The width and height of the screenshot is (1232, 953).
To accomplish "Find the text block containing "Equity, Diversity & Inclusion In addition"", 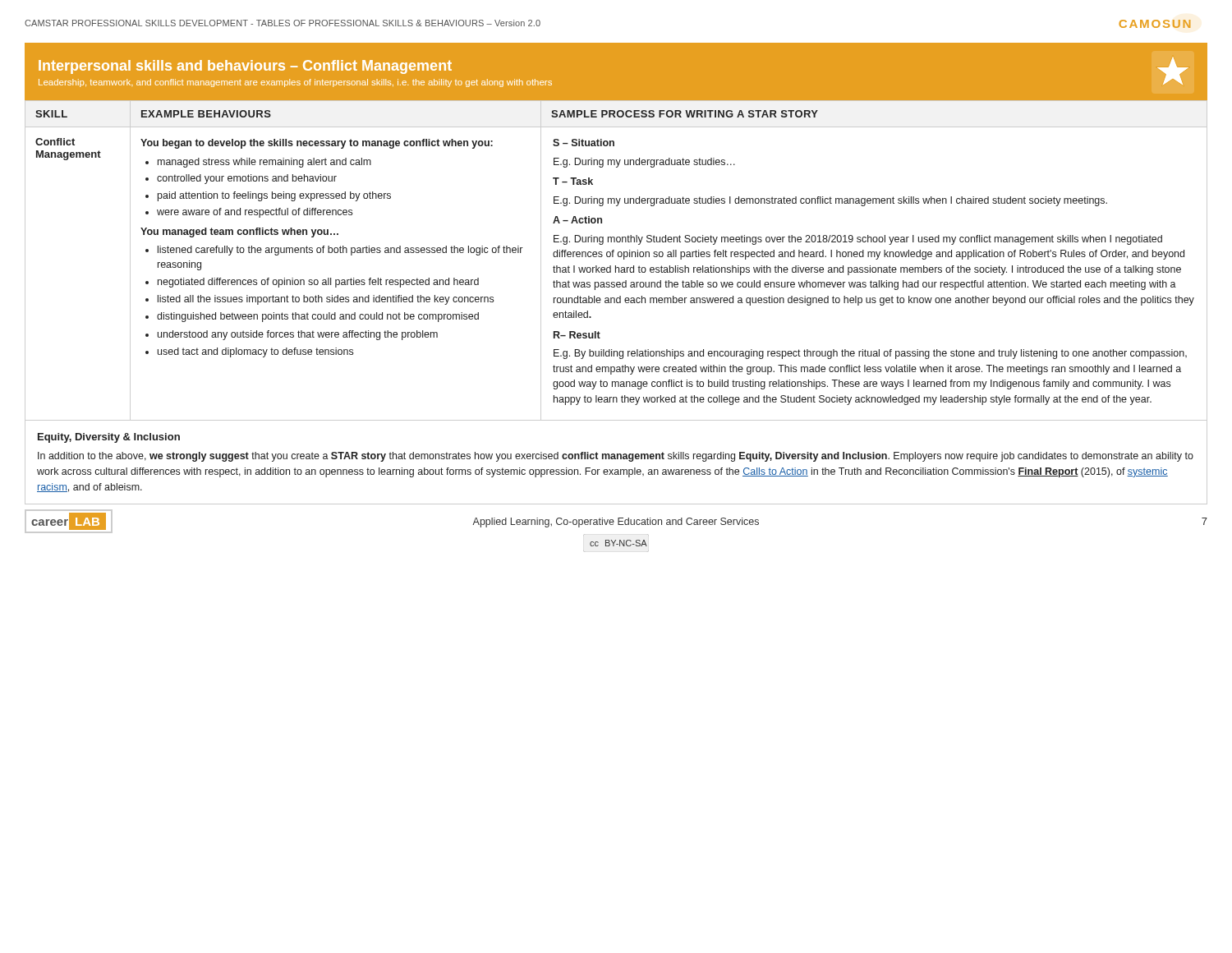I will 616,462.
